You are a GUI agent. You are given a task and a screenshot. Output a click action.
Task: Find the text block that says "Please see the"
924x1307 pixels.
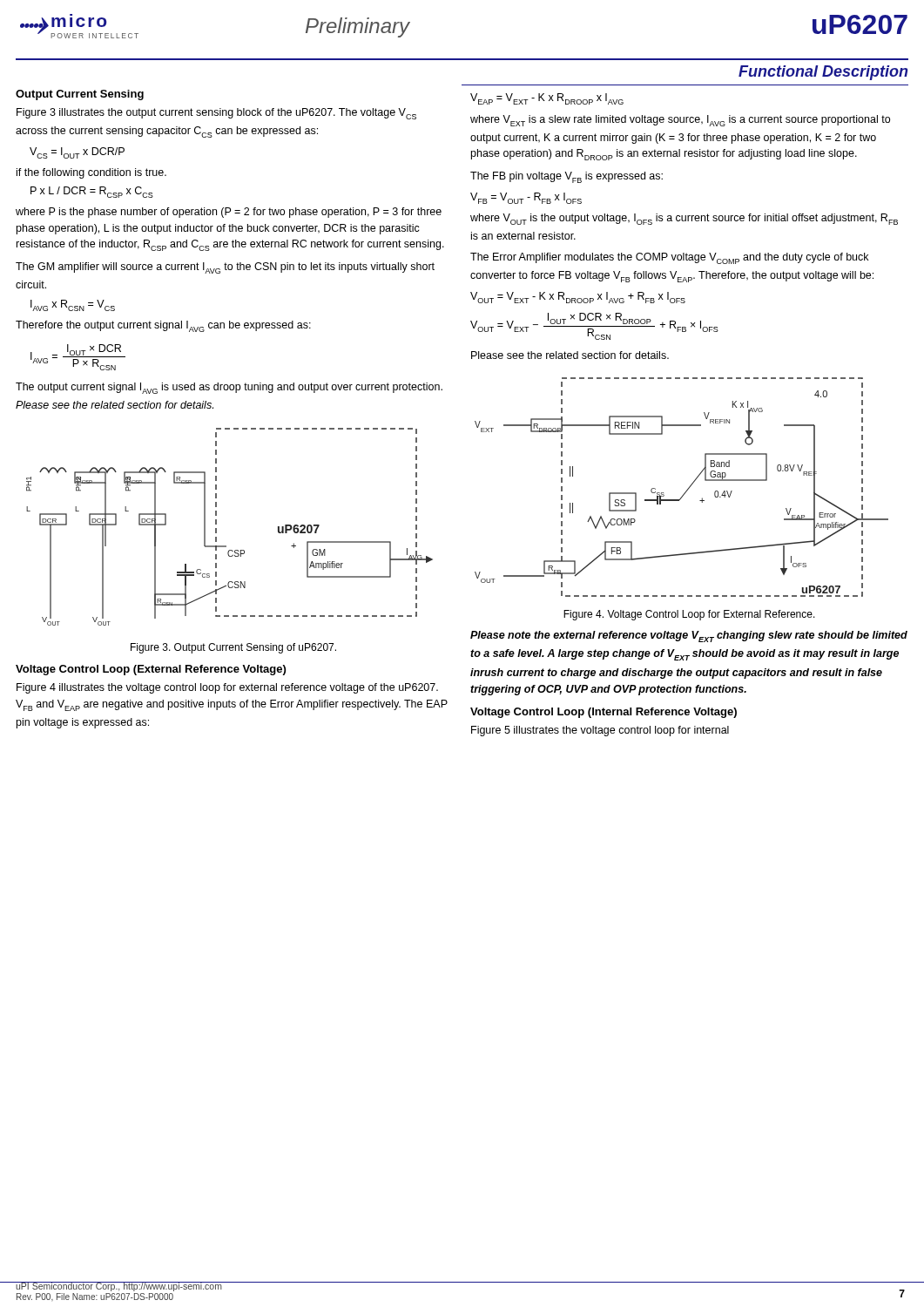coord(570,356)
